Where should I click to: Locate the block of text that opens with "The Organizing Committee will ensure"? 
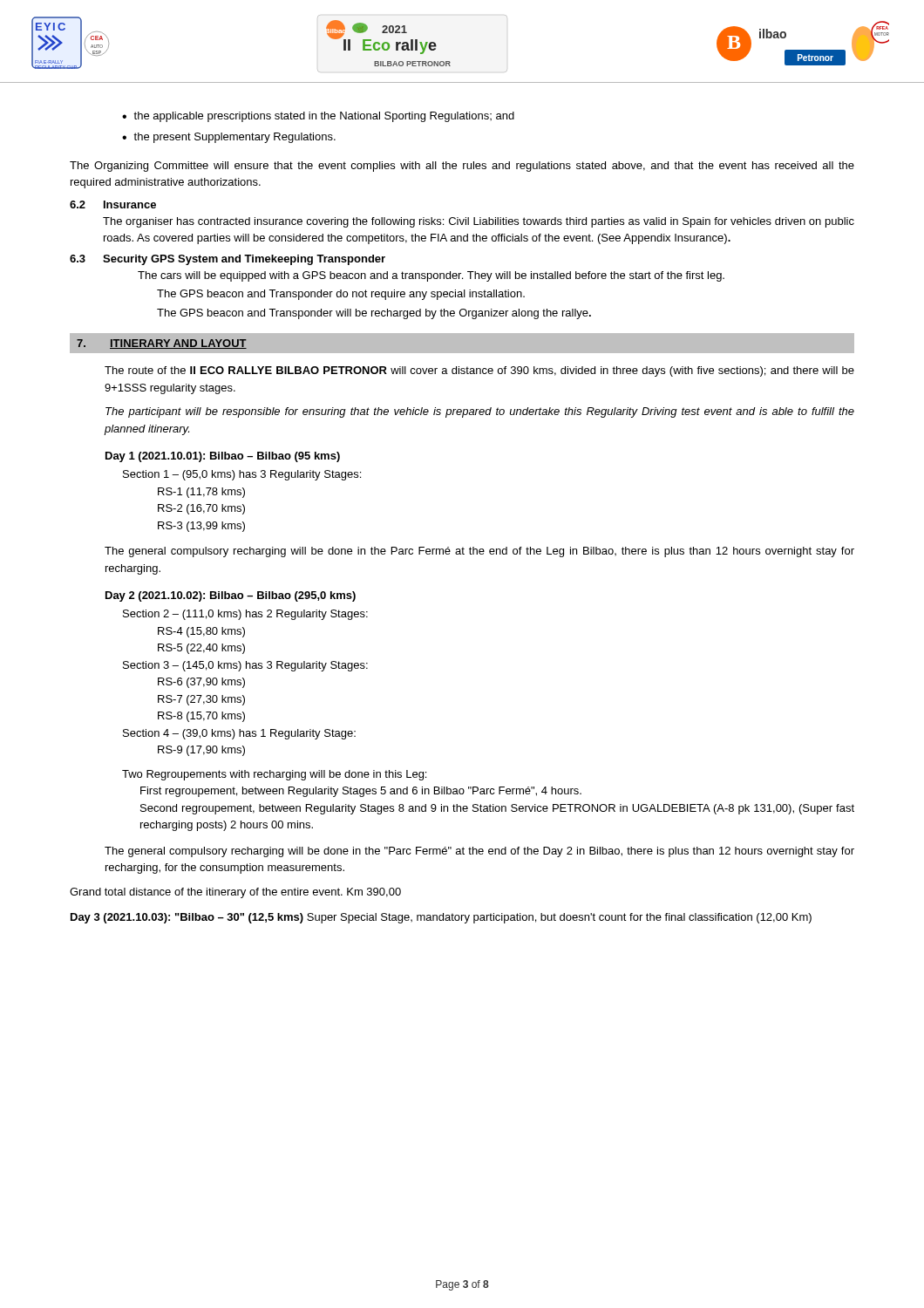click(462, 174)
